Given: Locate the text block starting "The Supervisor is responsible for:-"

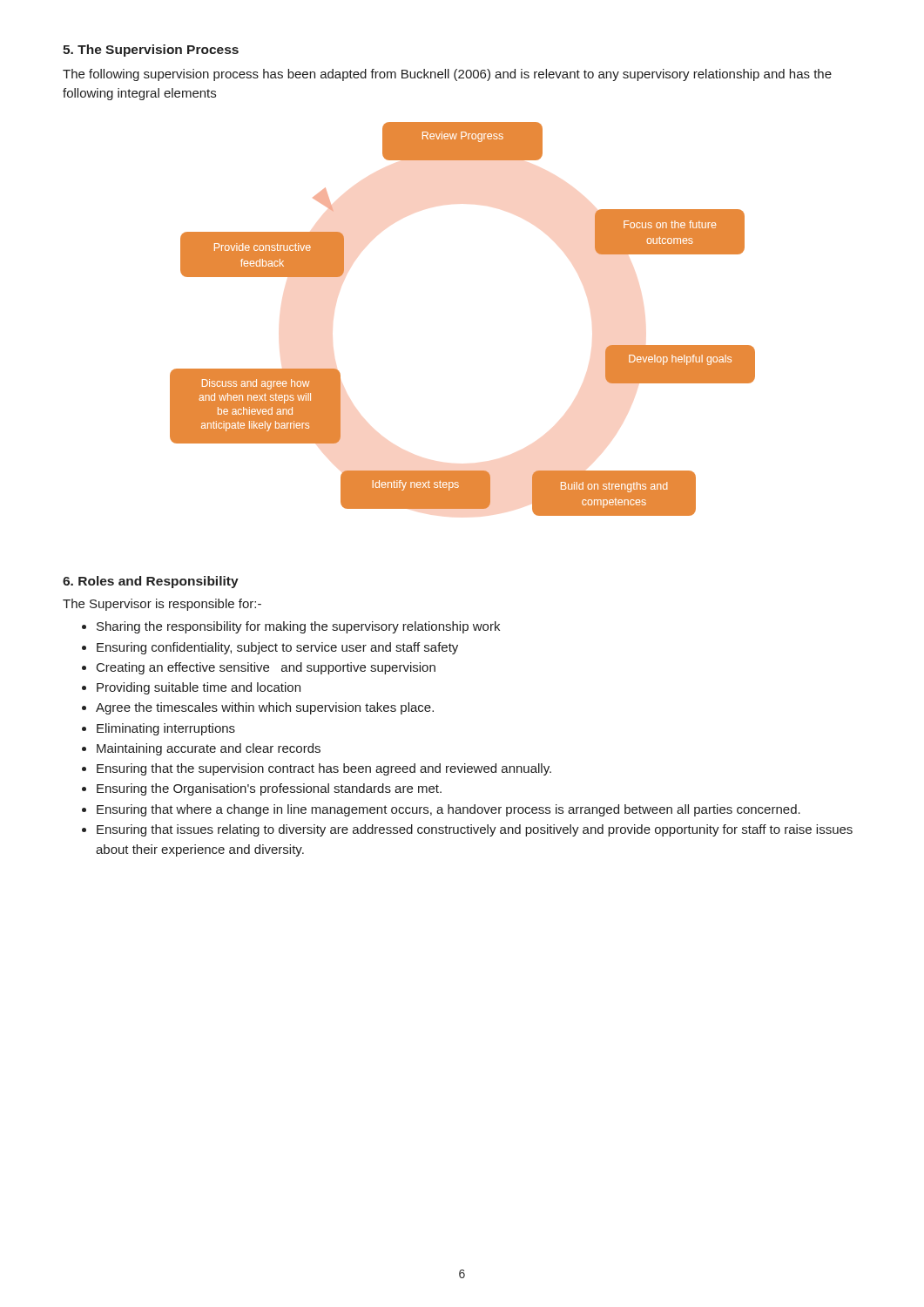Looking at the screenshot, I should (162, 603).
